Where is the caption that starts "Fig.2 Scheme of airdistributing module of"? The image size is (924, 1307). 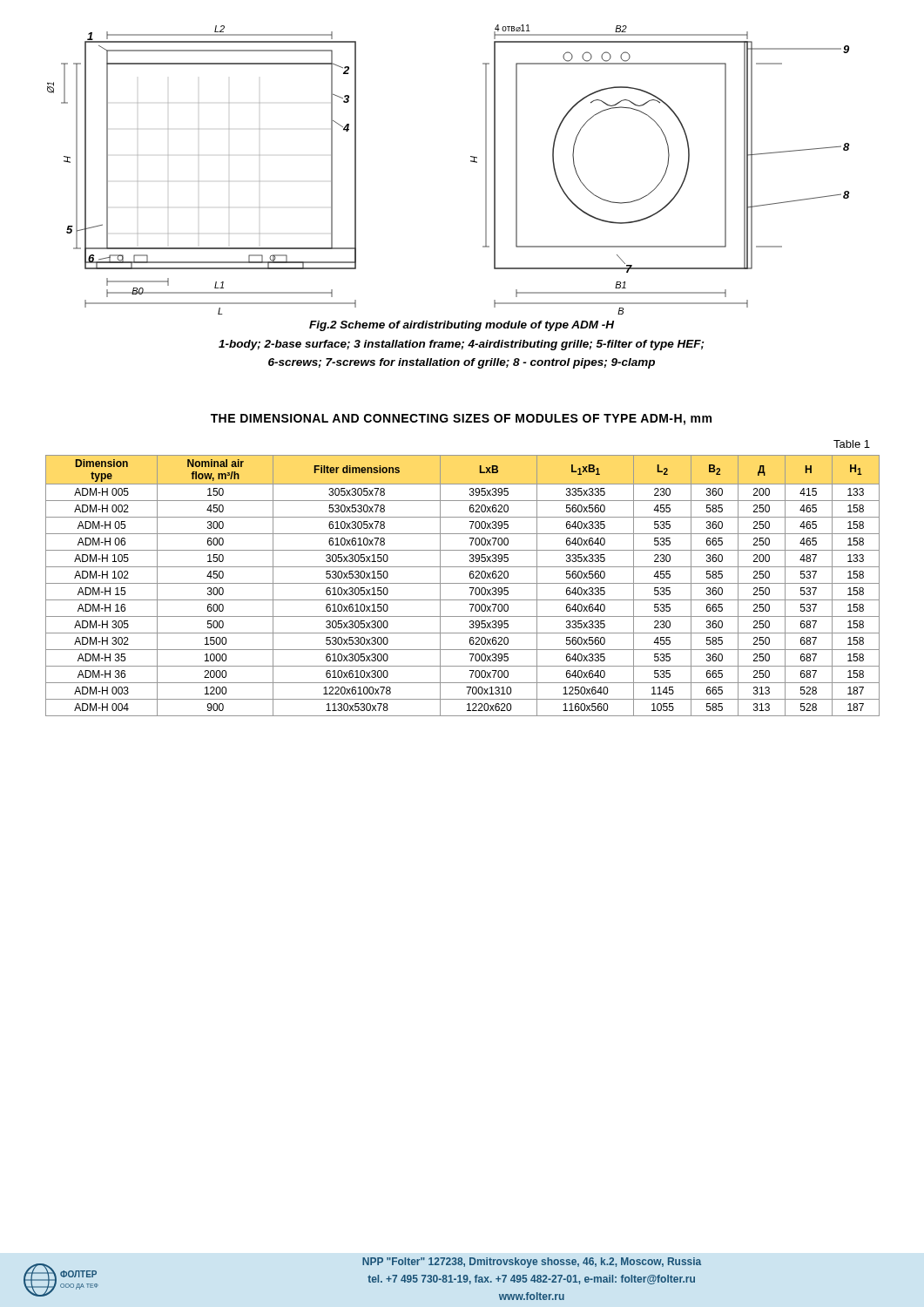coord(462,343)
